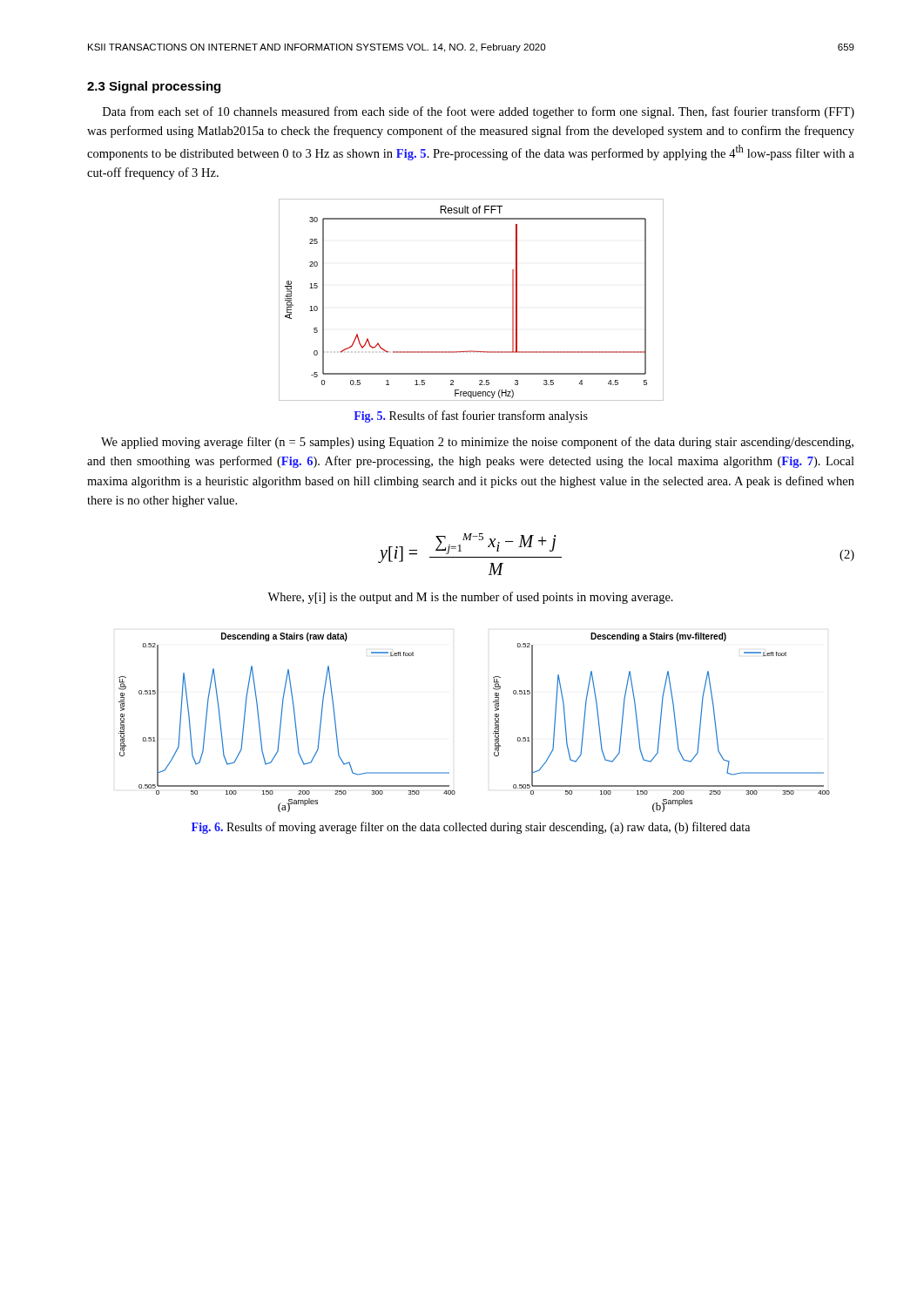Find the formula that reads "y[i] = ∑j=1M−5 xi − M"
The image size is (924, 1307).
[495, 557]
